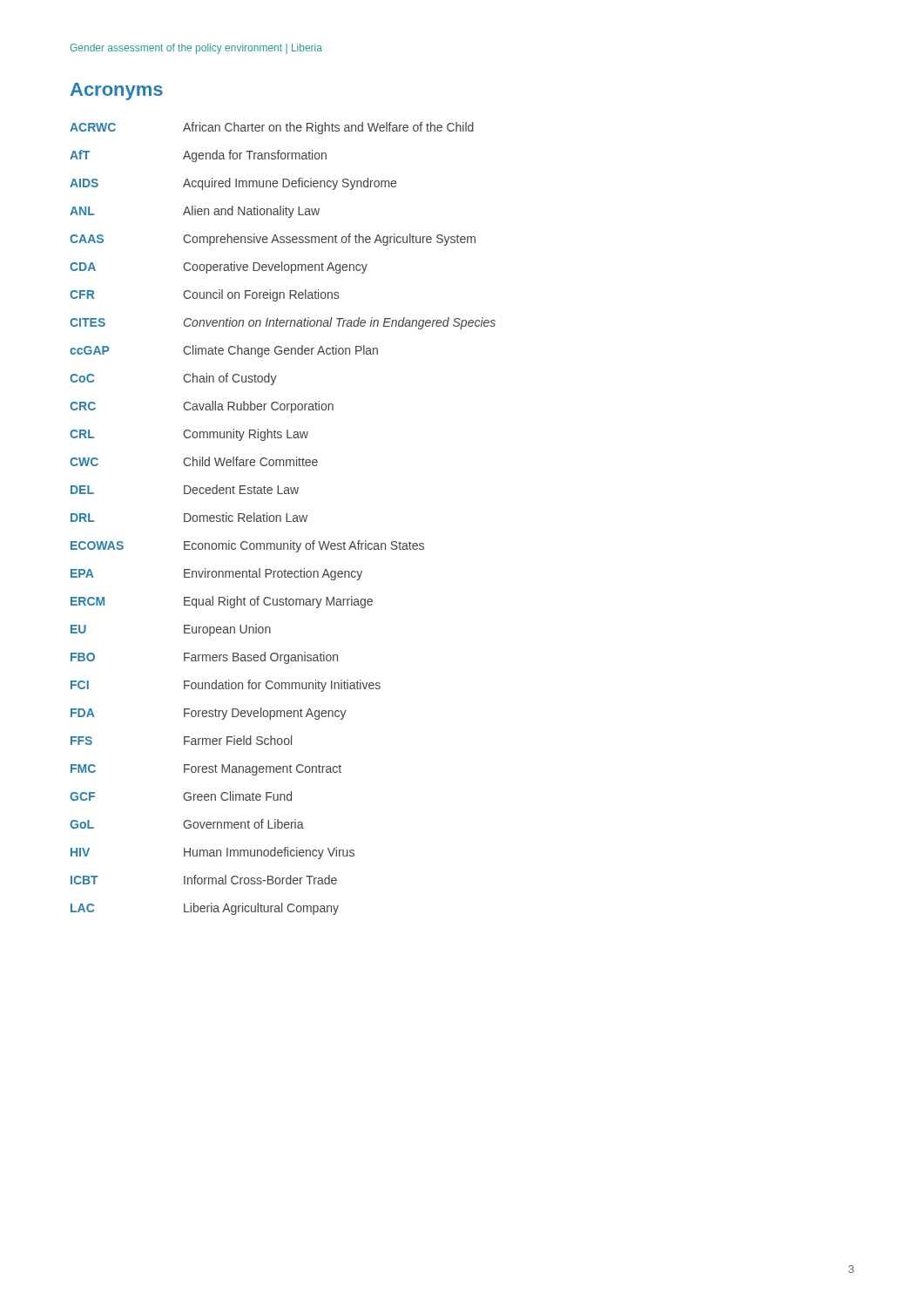Find the list item with the text "CRC Cavalla Rubber"
Image resolution: width=924 pixels, height=1307 pixels.
click(202, 406)
